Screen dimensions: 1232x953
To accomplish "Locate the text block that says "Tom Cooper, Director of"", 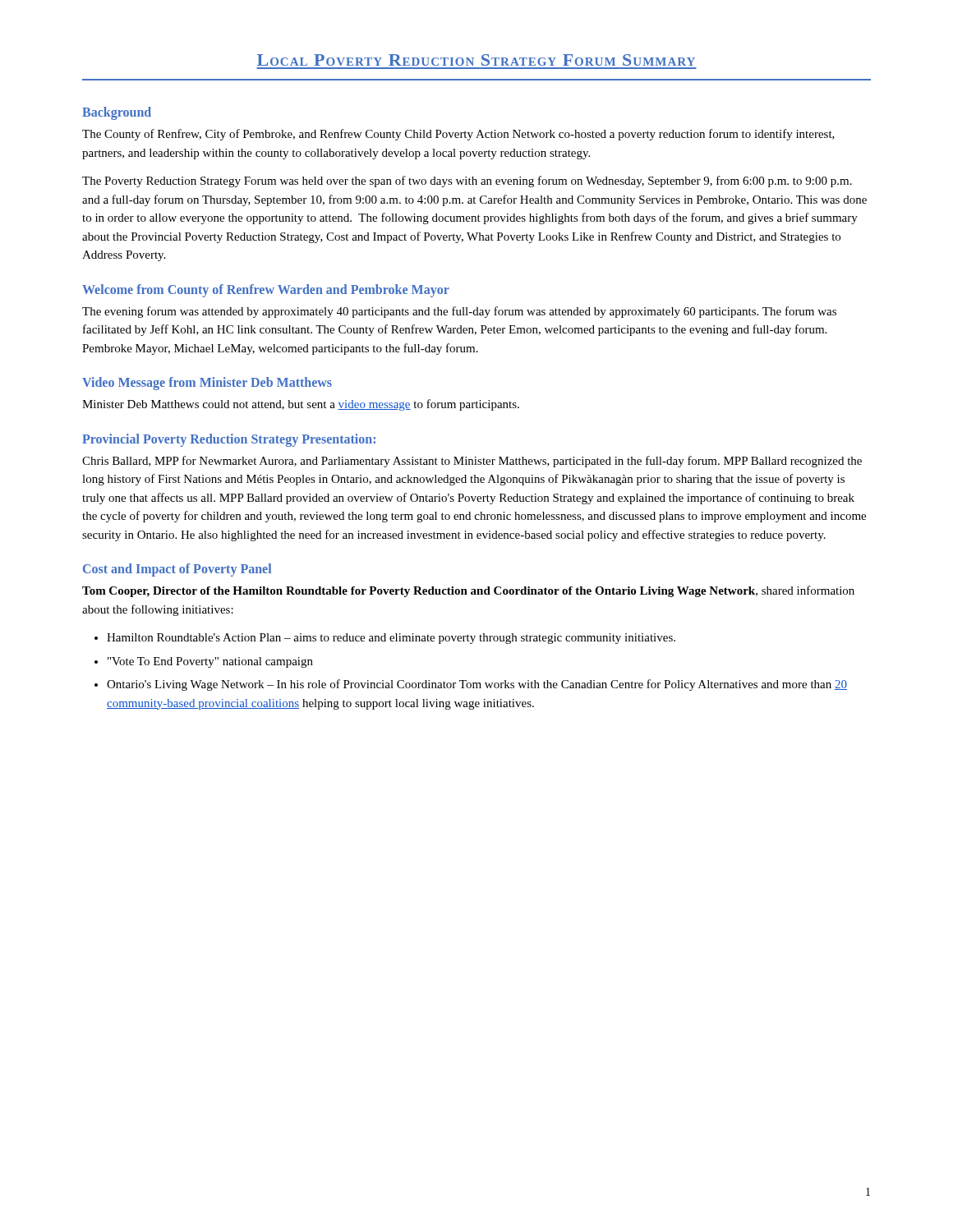I will 468,600.
